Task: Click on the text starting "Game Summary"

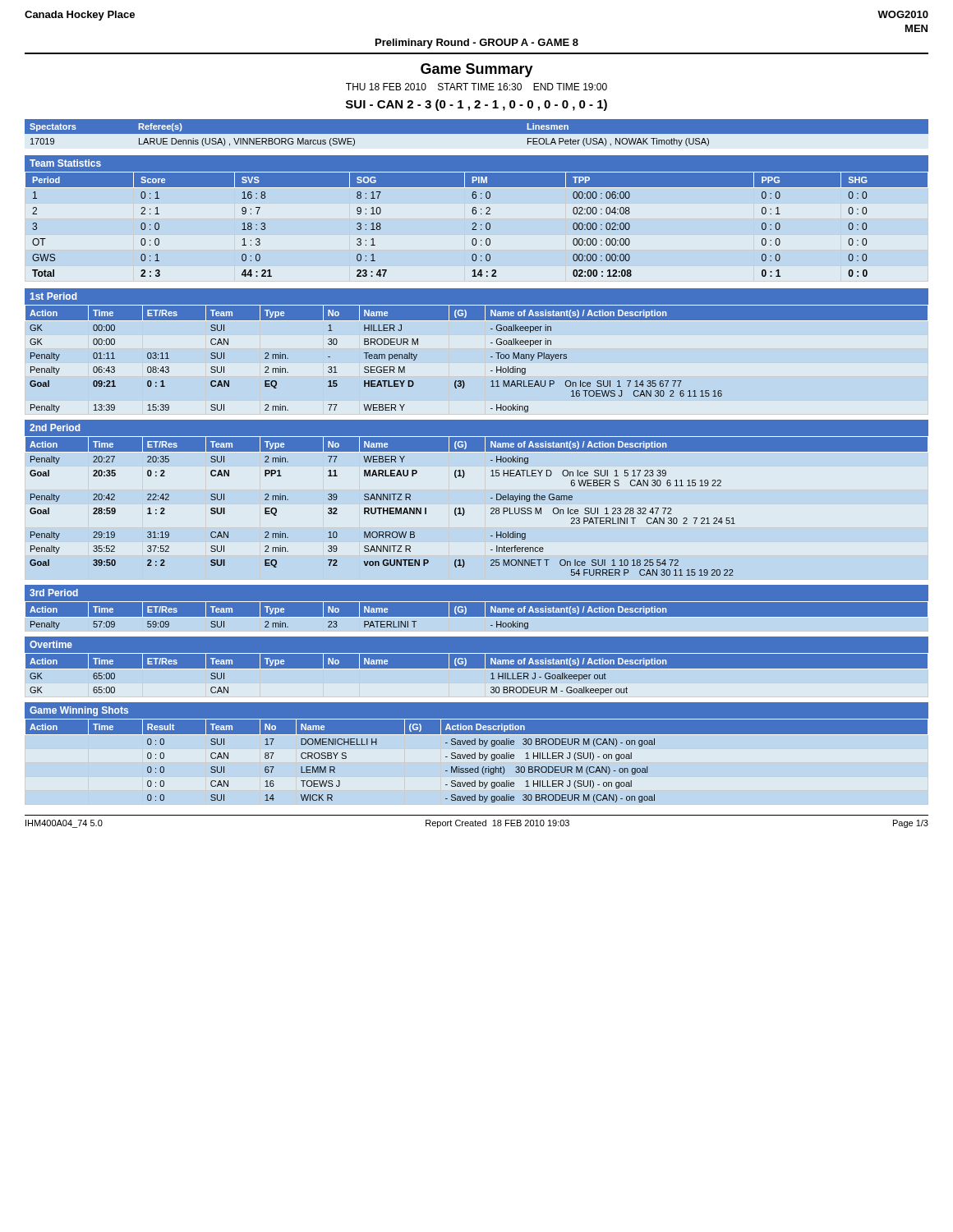Action: (x=476, y=69)
